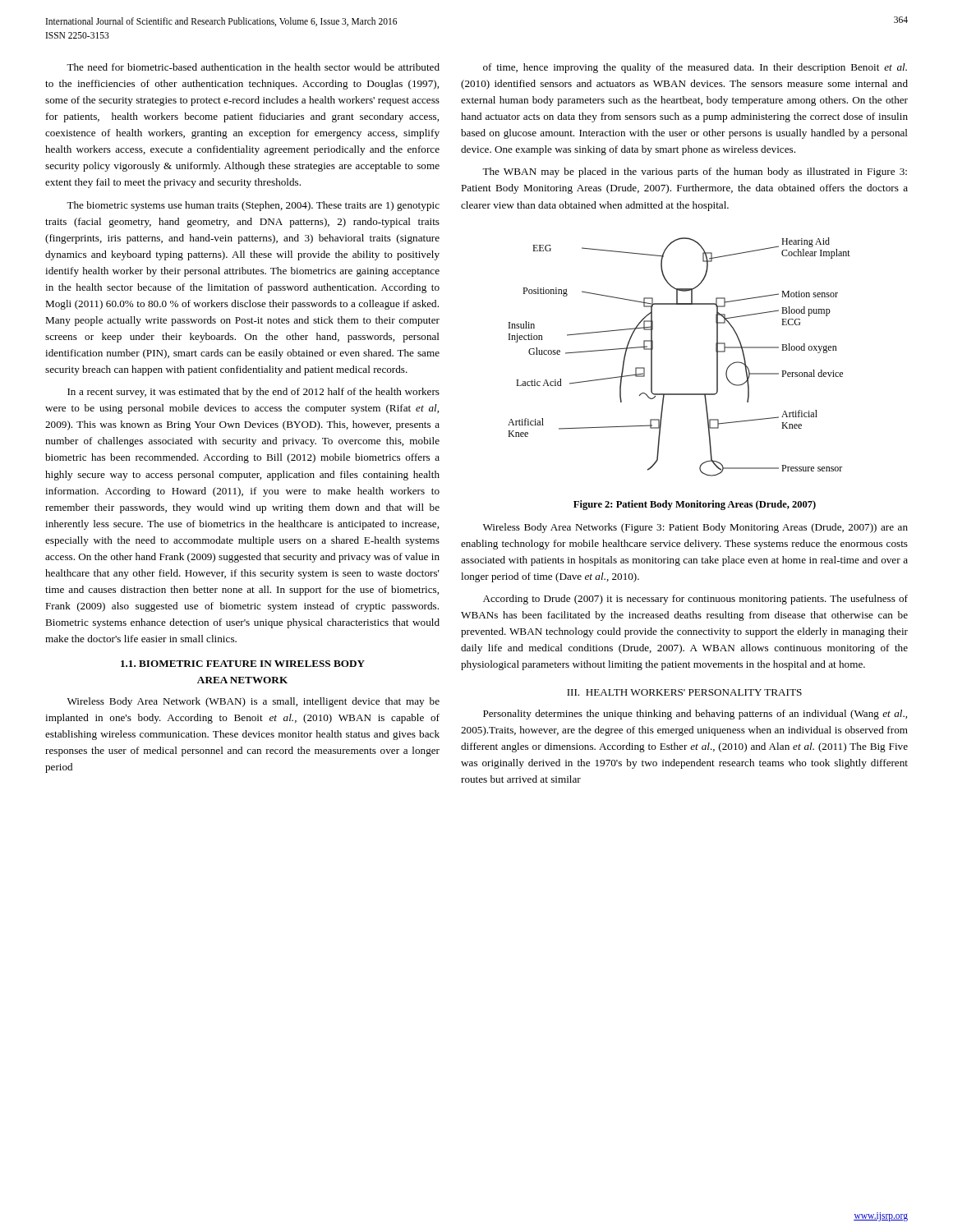Click on the text block that says "Personality determines the unique thinking and behaving patterns"
The height and width of the screenshot is (1232, 953).
(684, 747)
